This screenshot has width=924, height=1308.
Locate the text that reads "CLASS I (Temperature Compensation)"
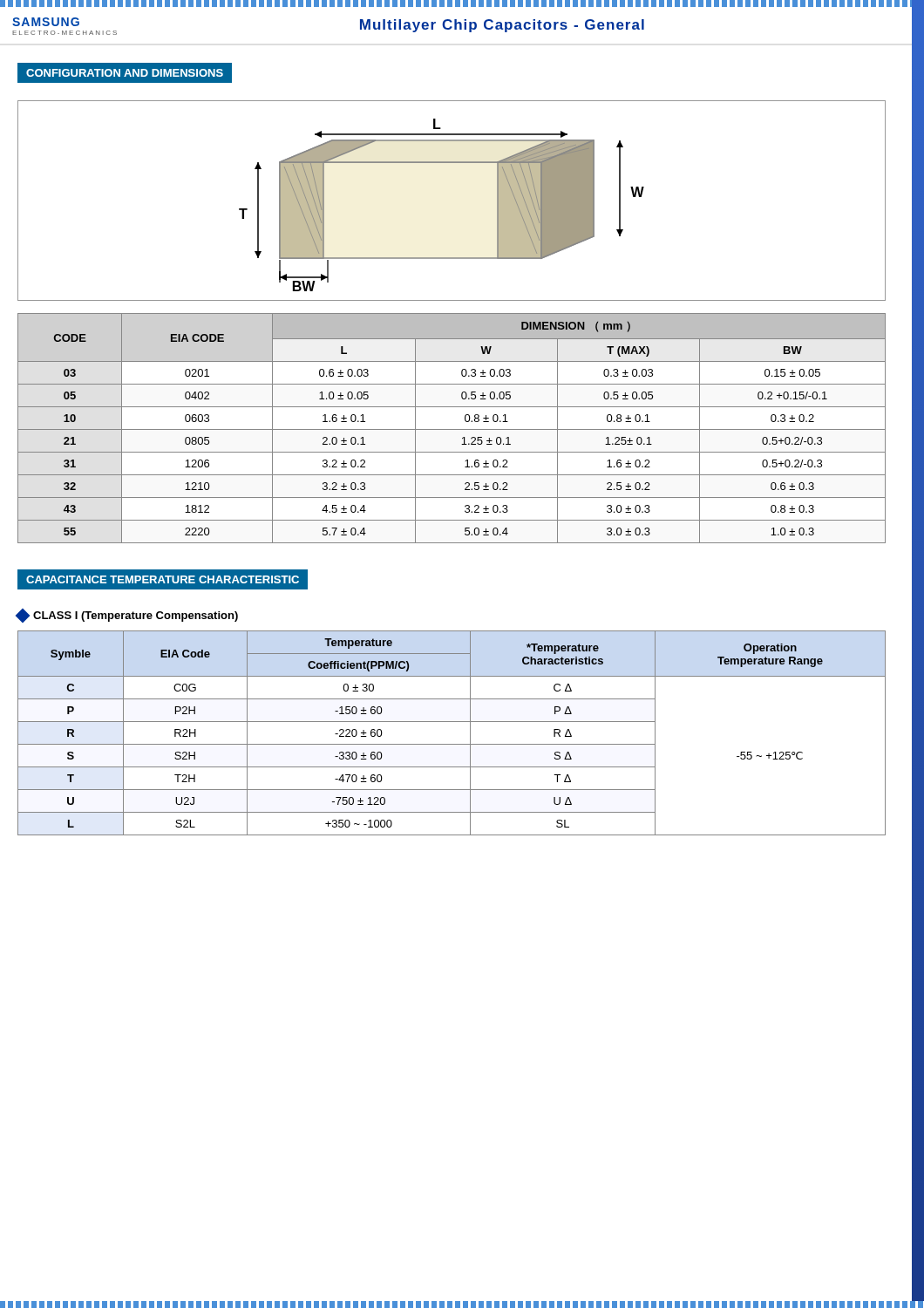coord(128,615)
